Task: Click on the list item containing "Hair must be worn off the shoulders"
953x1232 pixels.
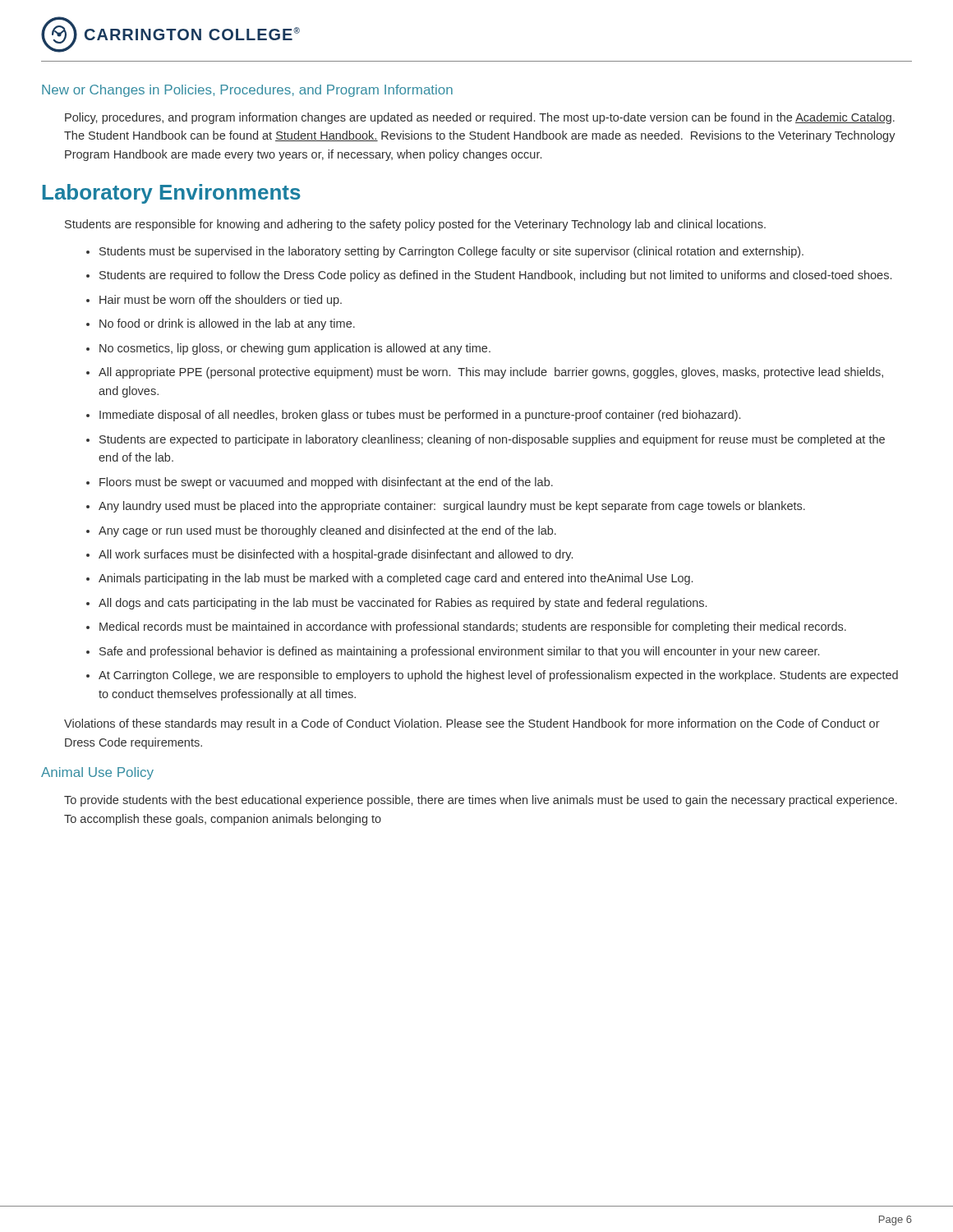Action: [x=221, y=300]
